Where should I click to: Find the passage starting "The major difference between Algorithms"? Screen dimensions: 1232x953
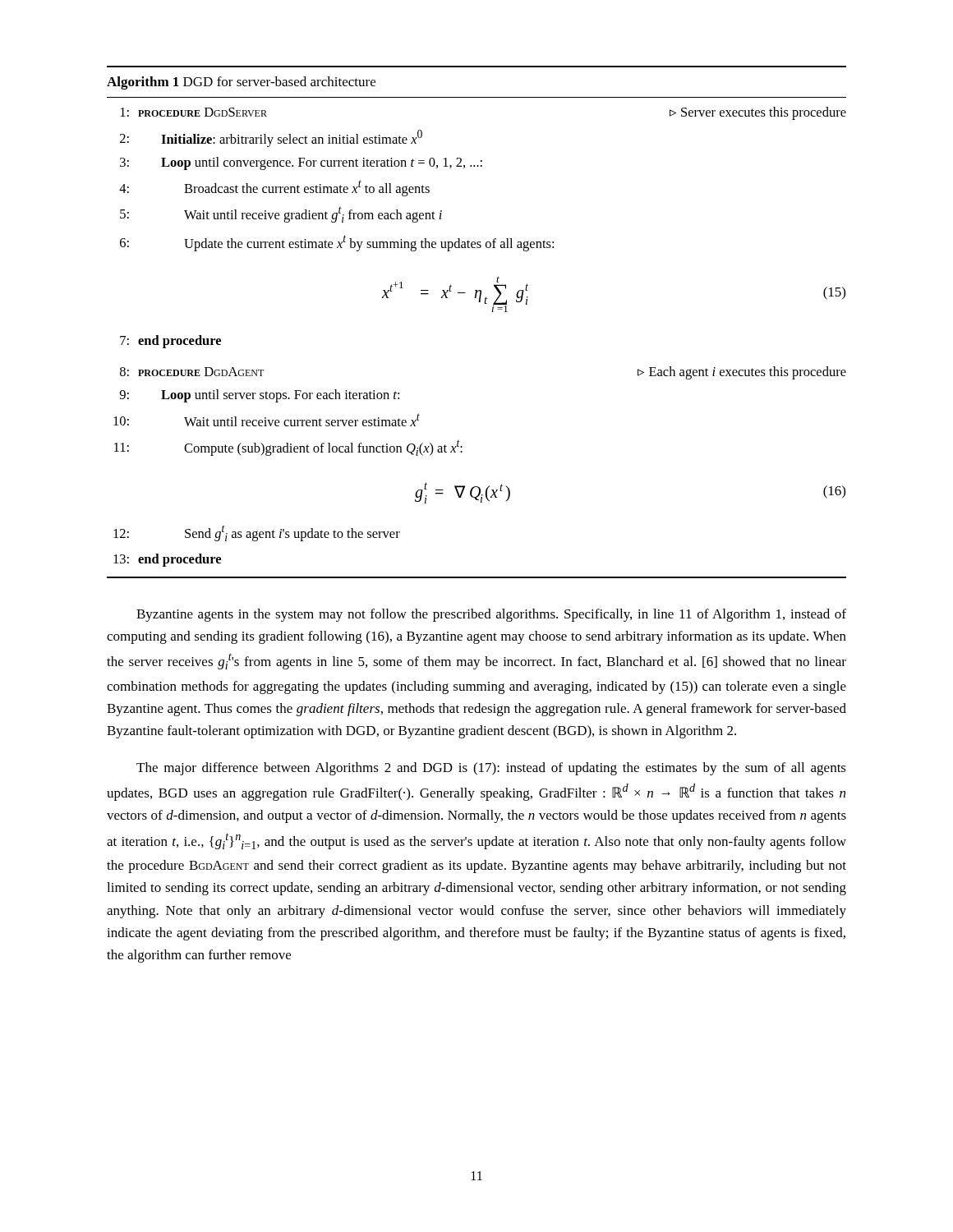(x=476, y=861)
